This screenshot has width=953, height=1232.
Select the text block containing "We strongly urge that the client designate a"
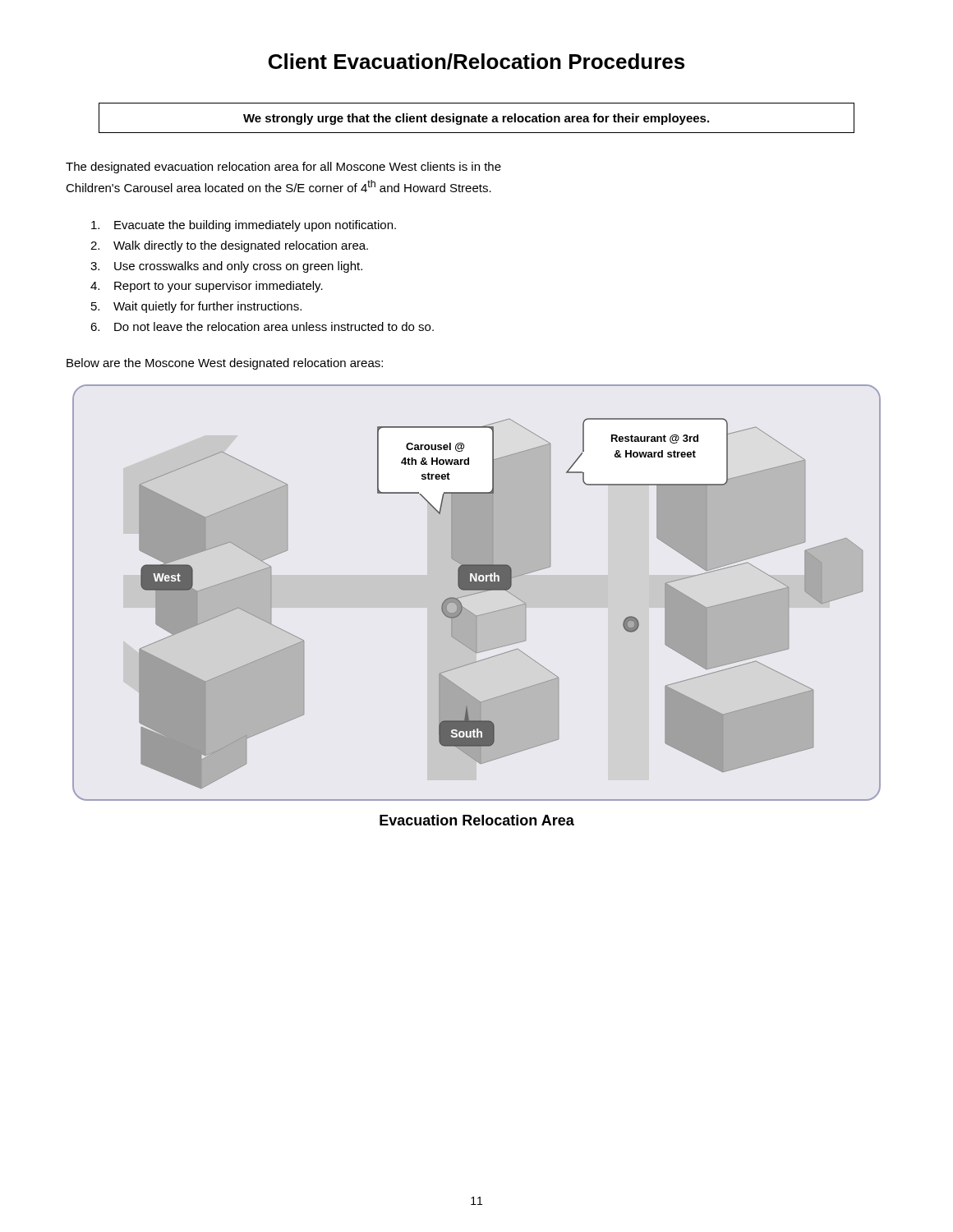[x=476, y=118]
